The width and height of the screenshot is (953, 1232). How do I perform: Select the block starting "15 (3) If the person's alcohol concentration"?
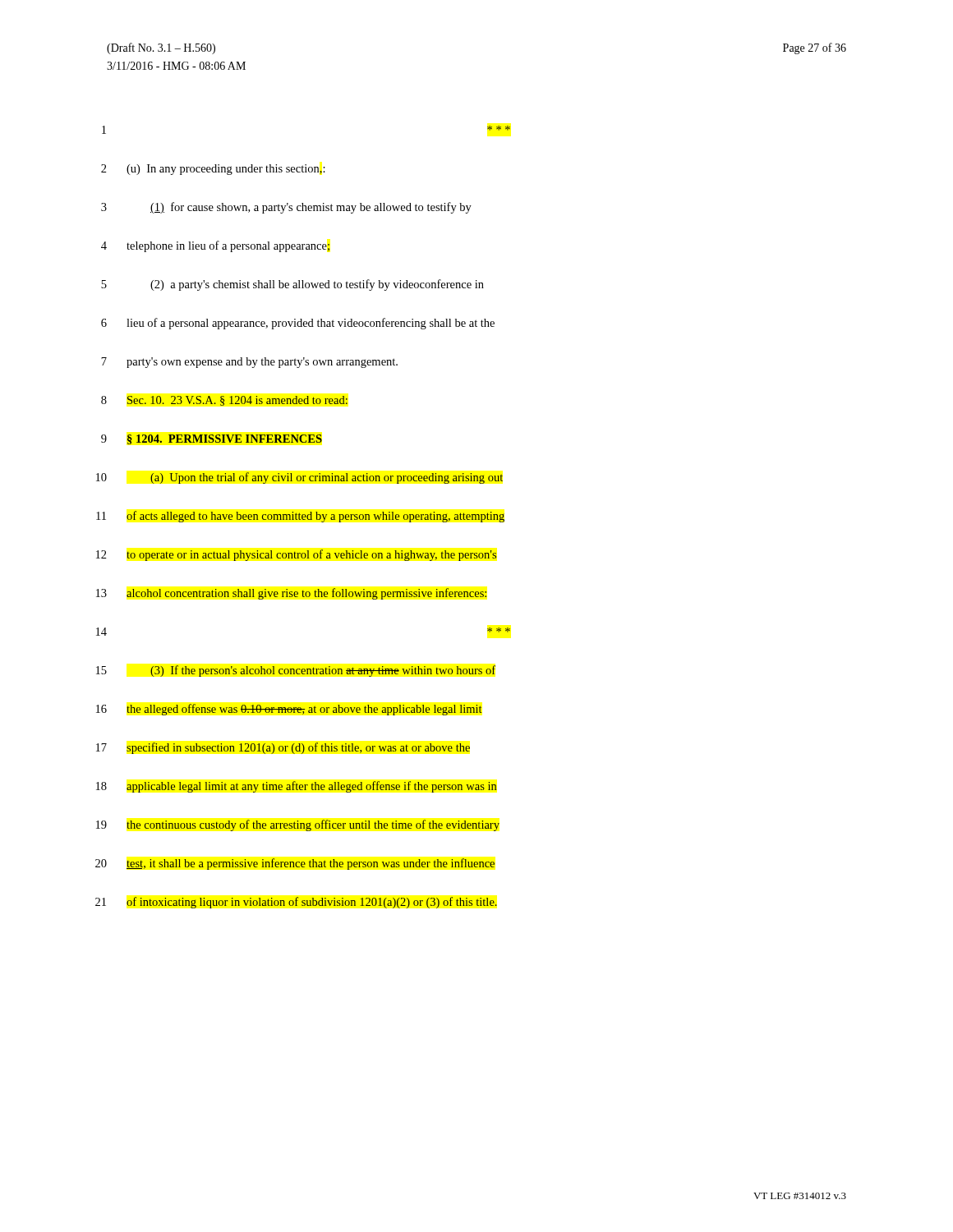(476, 671)
